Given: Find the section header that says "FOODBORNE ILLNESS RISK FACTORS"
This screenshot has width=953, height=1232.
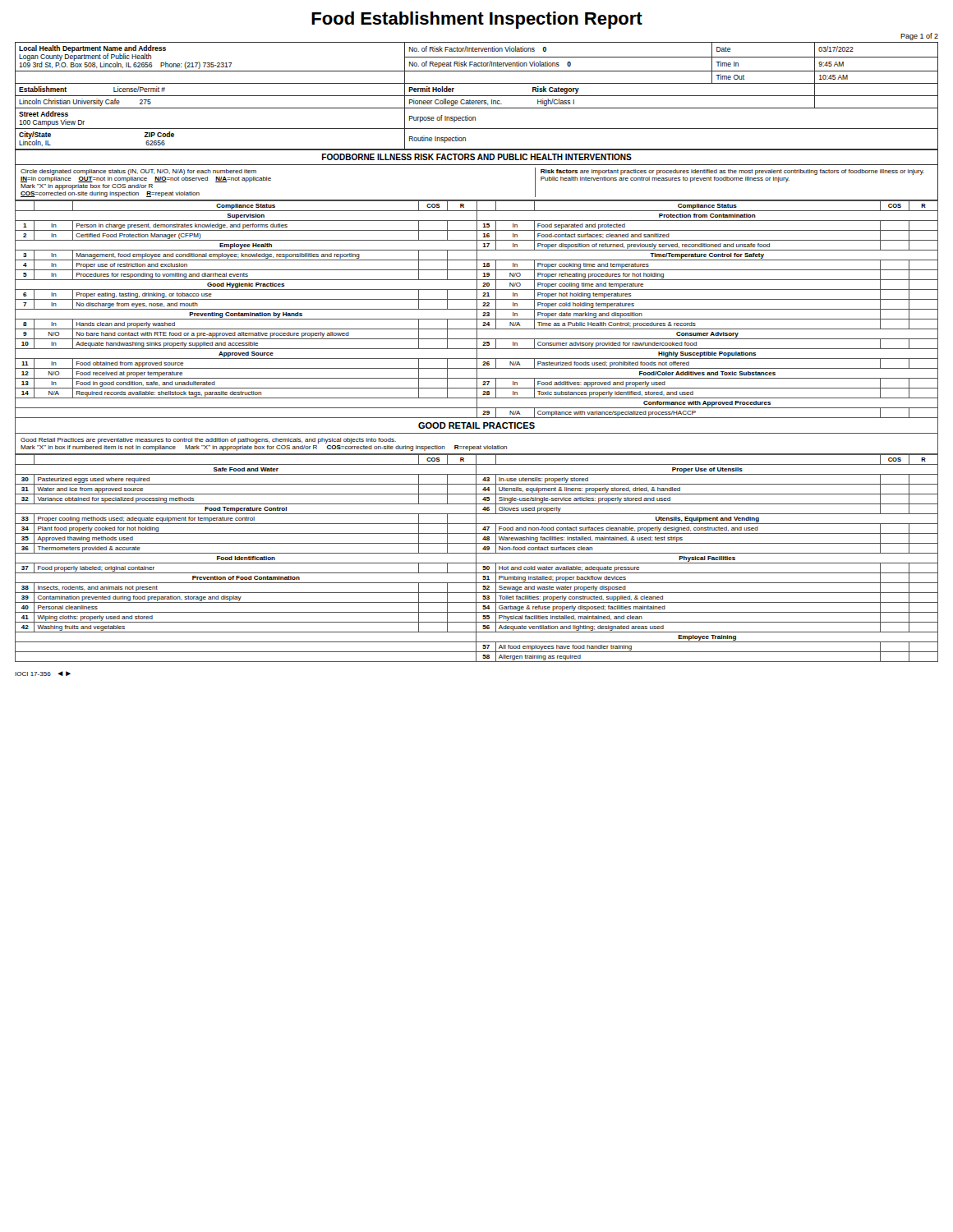Looking at the screenshot, I should click(476, 157).
